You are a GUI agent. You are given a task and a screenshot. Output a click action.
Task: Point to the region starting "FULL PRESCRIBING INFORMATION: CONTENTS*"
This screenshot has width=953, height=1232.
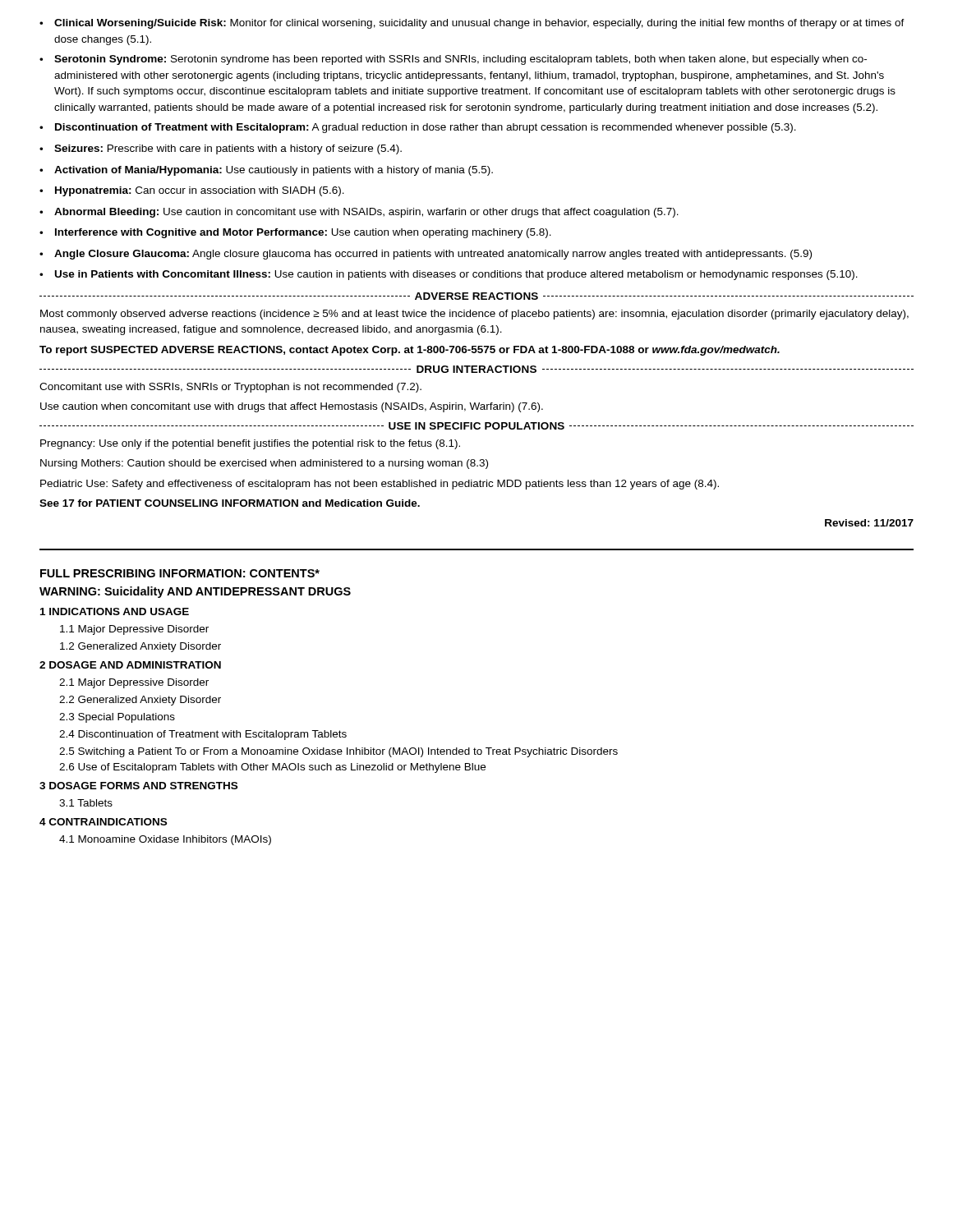pos(180,573)
